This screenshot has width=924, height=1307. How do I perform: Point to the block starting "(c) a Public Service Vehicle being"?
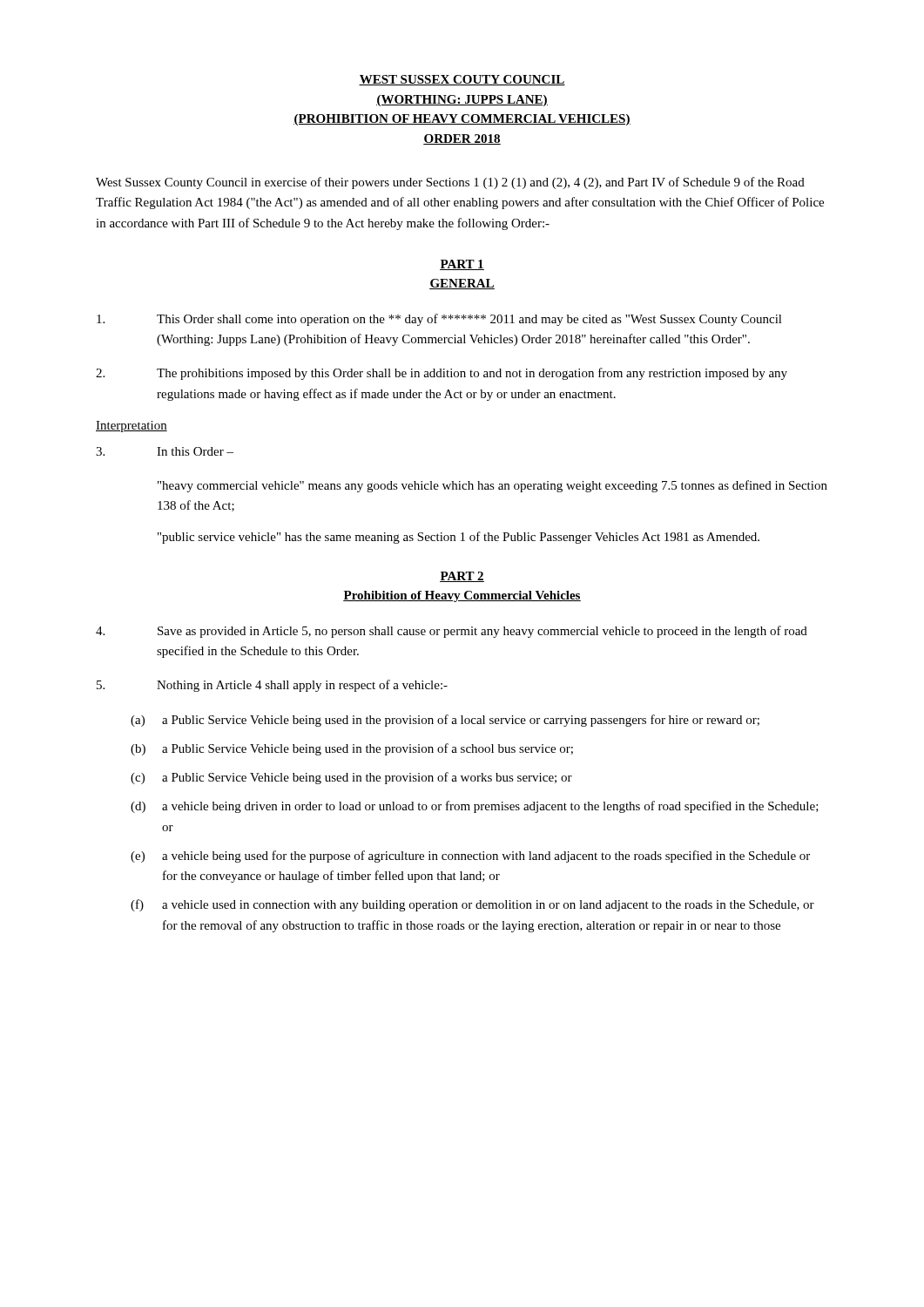point(479,778)
